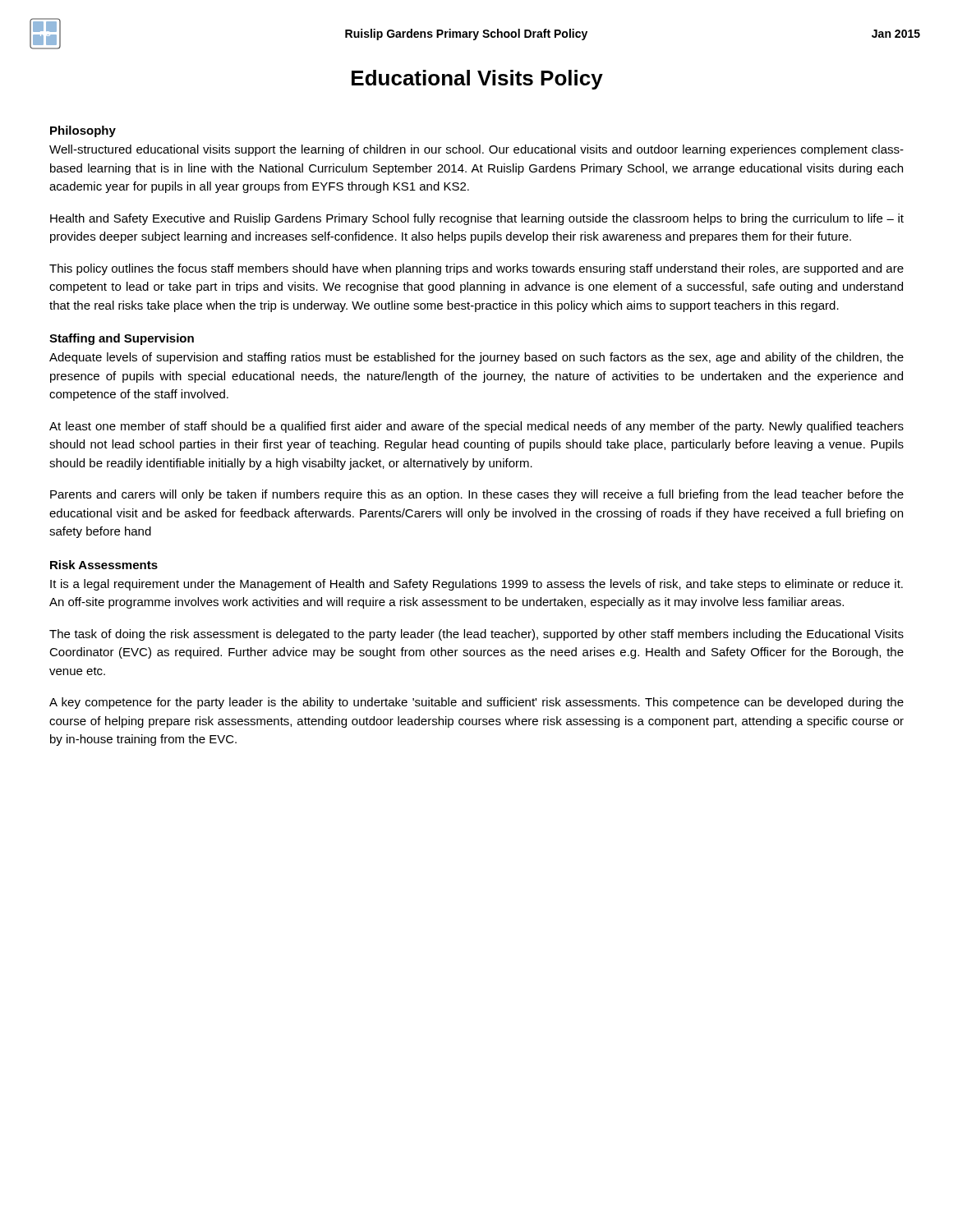Find the block on this page that starts "Health and Safety Executive and"
Screen dimensions: 1232x953
tap(476, 227)
